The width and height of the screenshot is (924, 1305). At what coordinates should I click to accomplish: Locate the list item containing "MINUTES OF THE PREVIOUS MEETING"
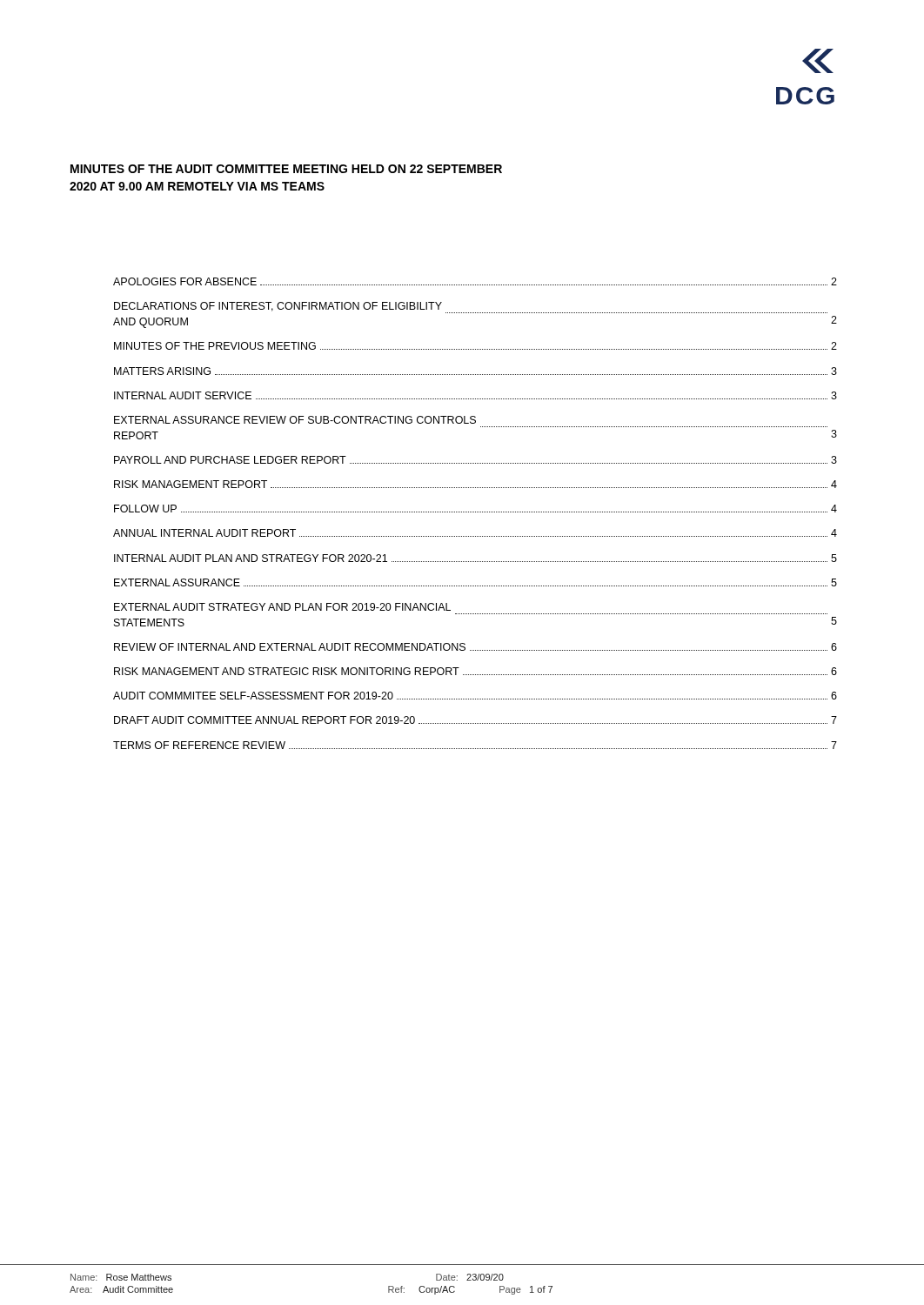pyautogui.click(x=475, y=347)
